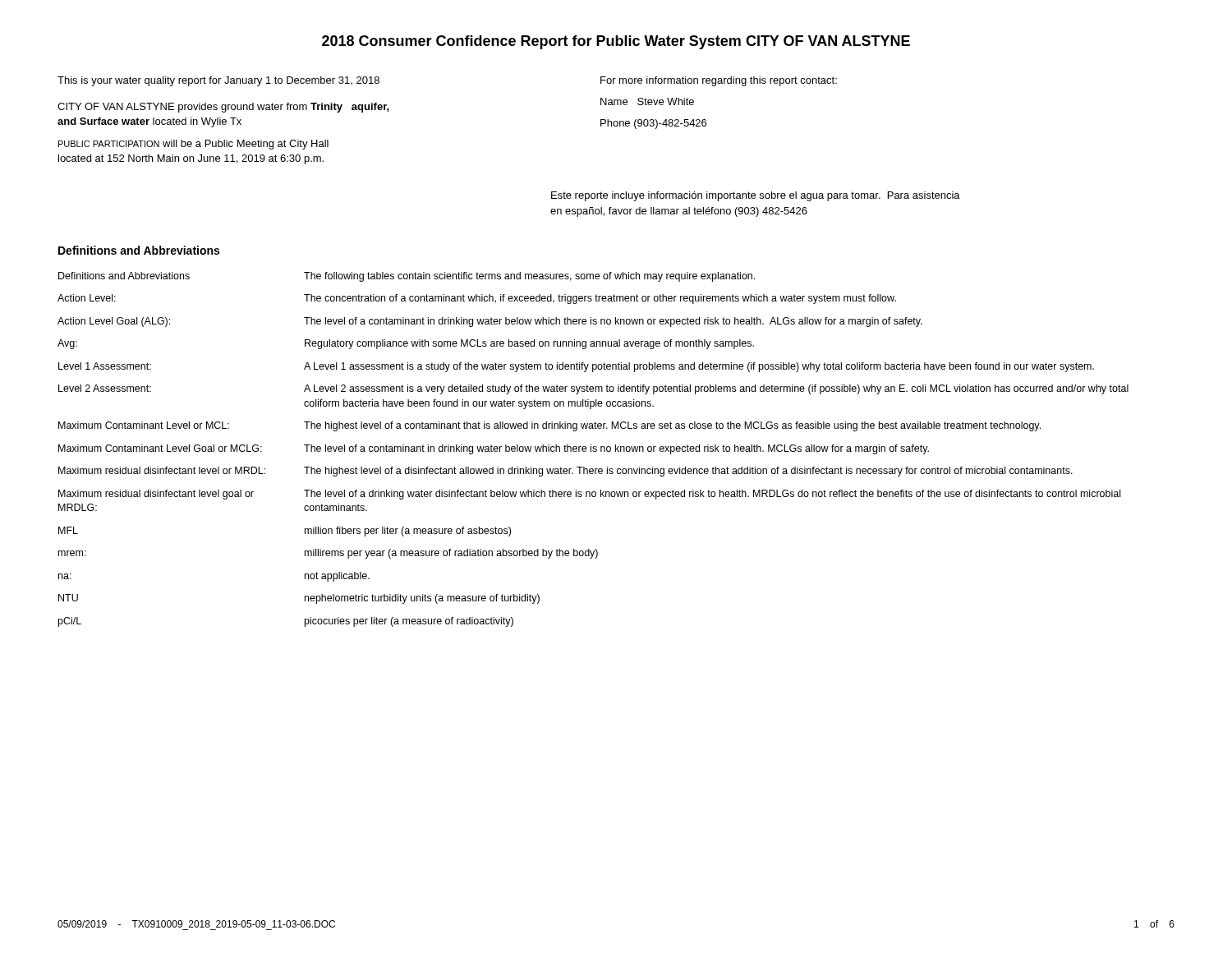Navigate to the region starting "For more information regarding this"
Viewport: 1232px width, 953px height.
[x=719, y=81]
